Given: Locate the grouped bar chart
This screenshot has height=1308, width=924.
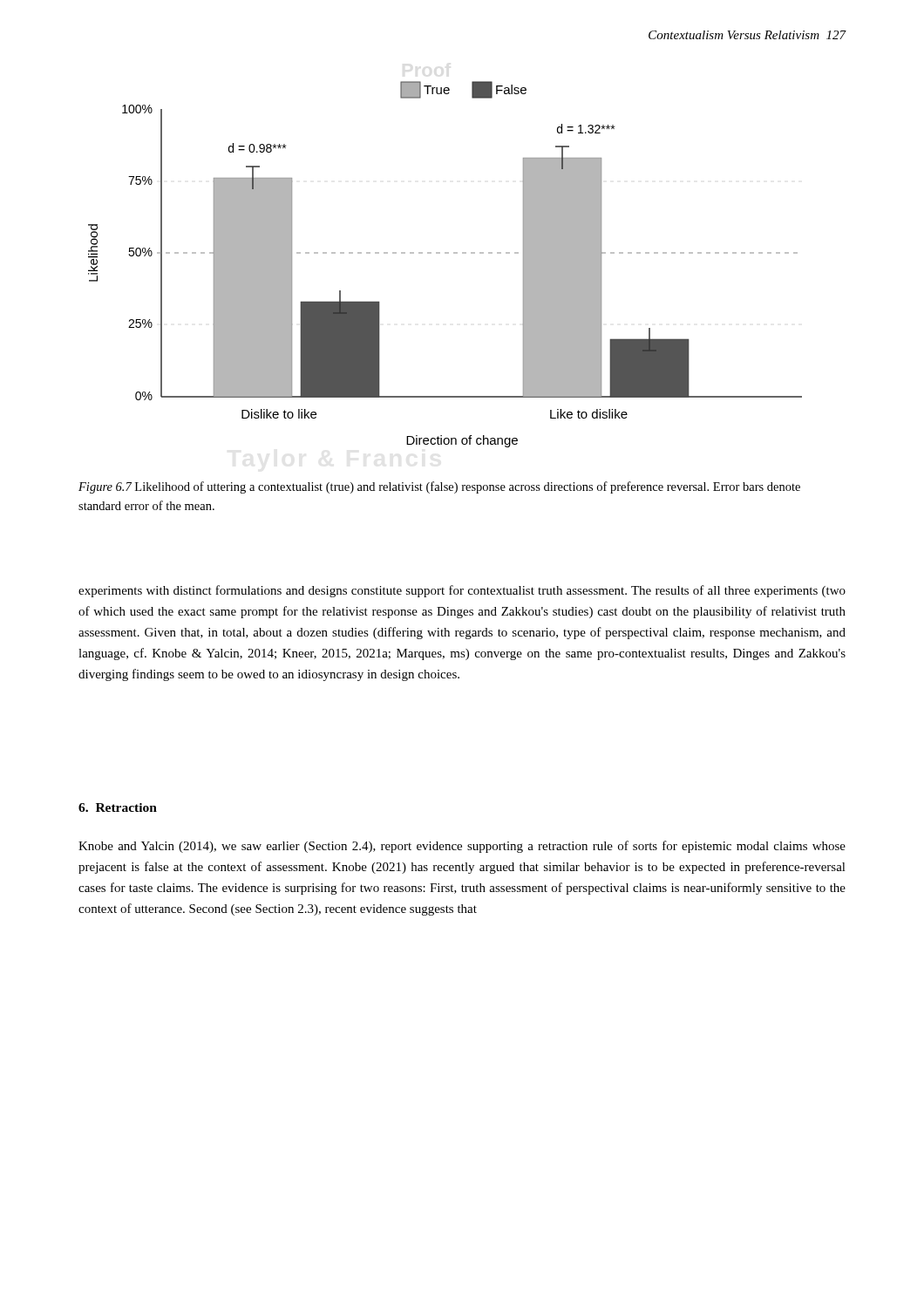Looking at the screenshot, I should (x=462, y=266).
